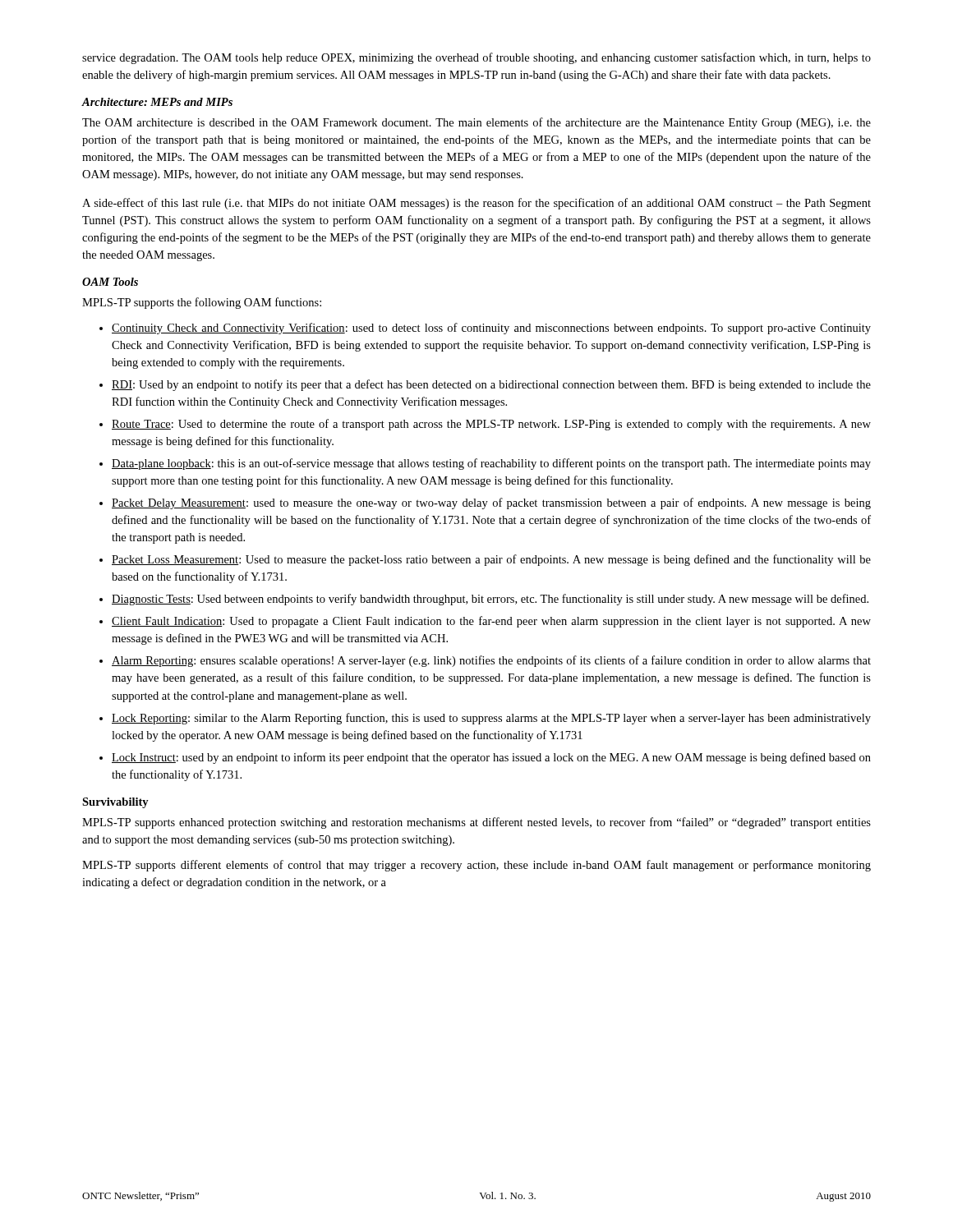Locate the block of text that opens with "The OAM architecture"
The width and height of the screenshot is (953, 1232).
point(476,148)
